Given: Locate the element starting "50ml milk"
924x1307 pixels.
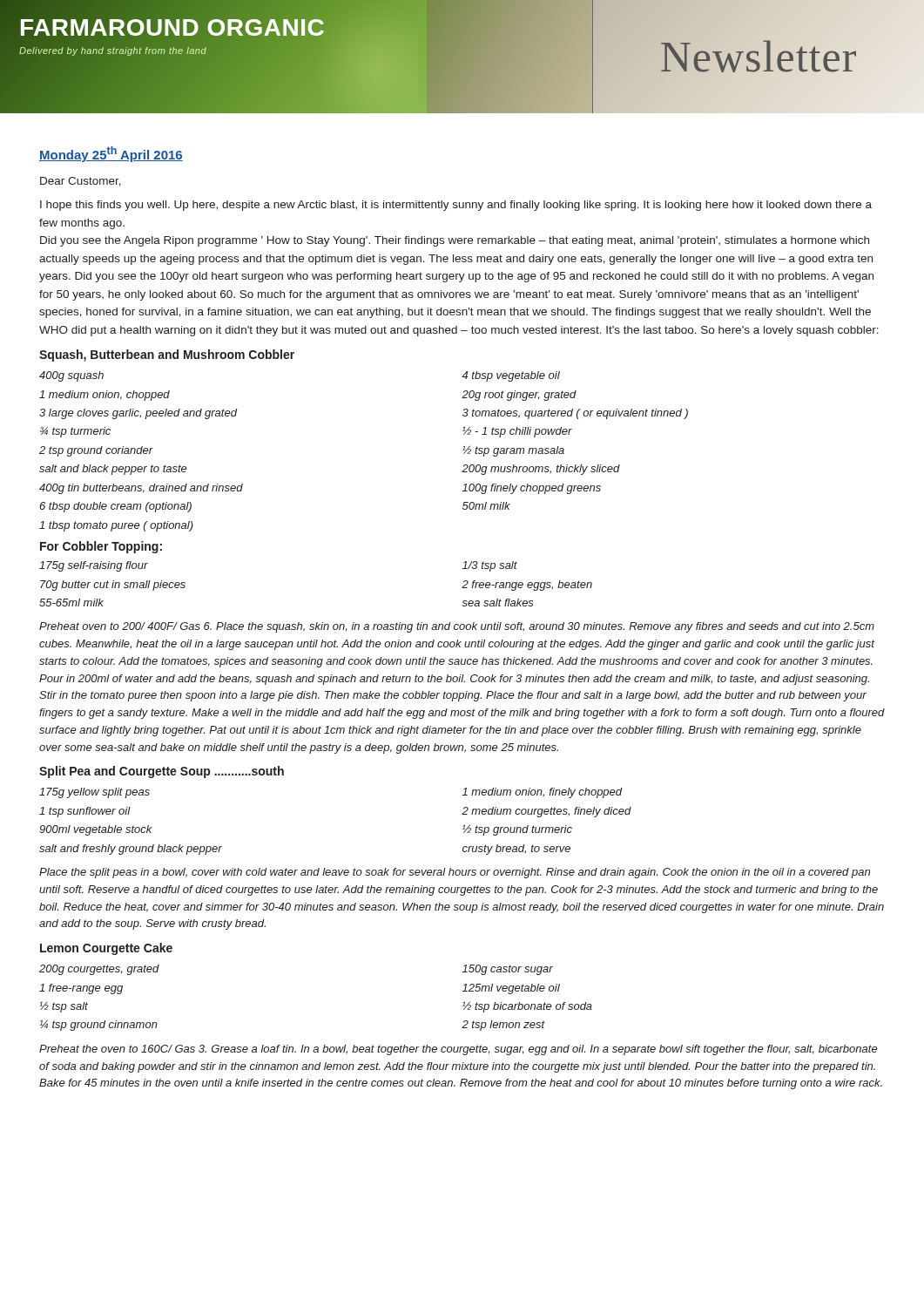Looking at the screenshot, I should point(486,506).
